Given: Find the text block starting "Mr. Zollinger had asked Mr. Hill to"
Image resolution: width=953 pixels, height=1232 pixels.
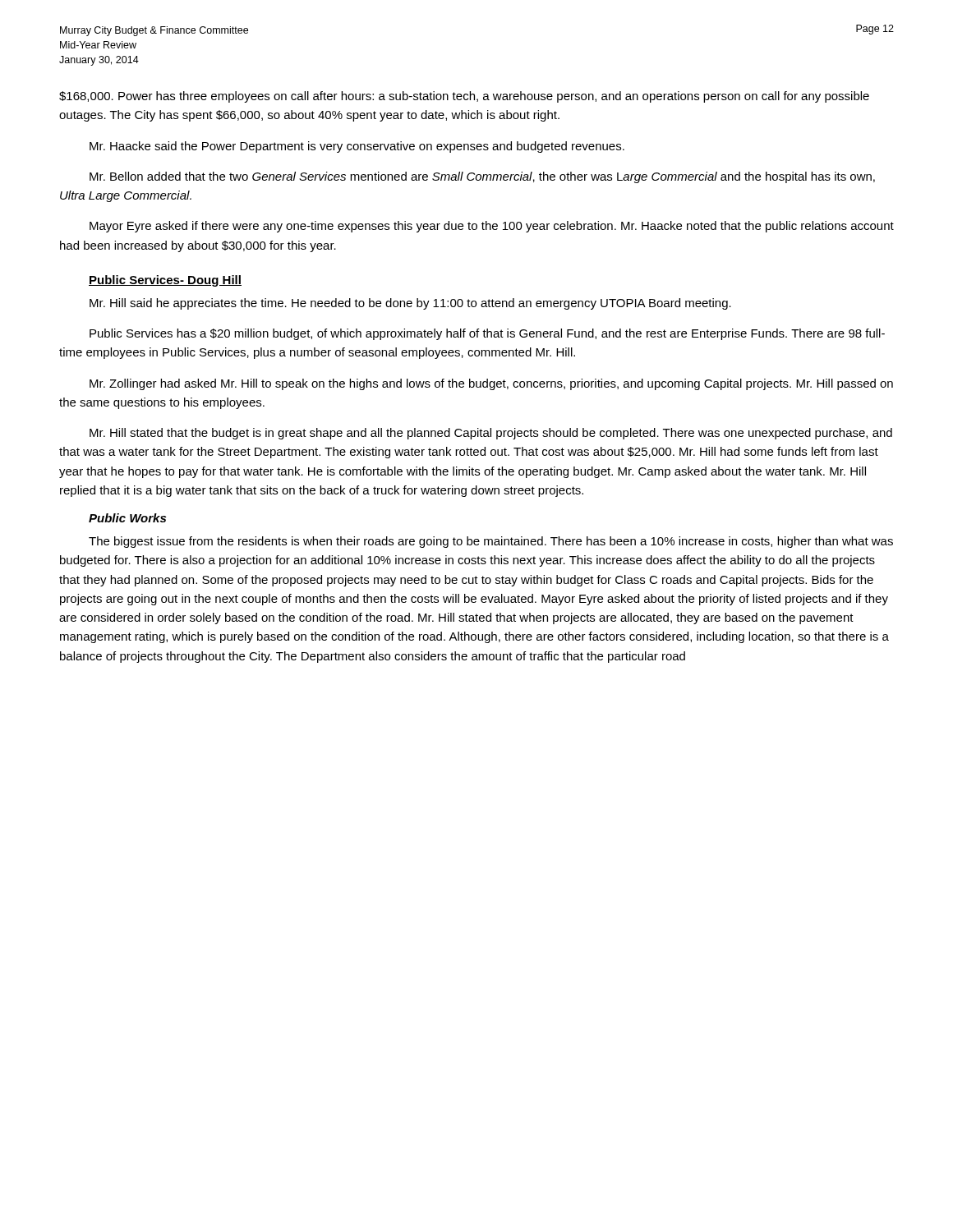Looking at the screenshot, I should pos(476,392).
